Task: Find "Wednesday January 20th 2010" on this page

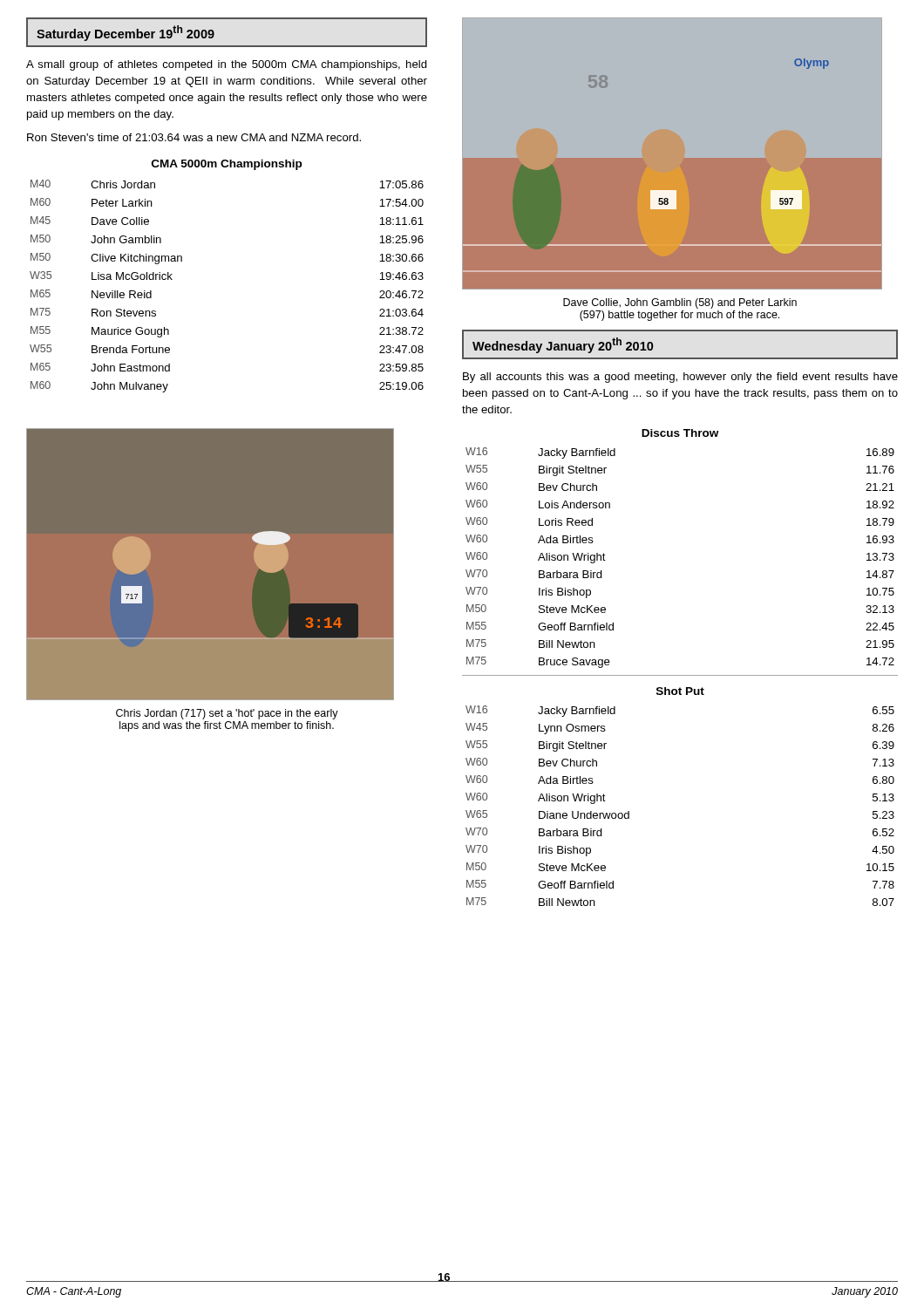Action: point(563,344)
